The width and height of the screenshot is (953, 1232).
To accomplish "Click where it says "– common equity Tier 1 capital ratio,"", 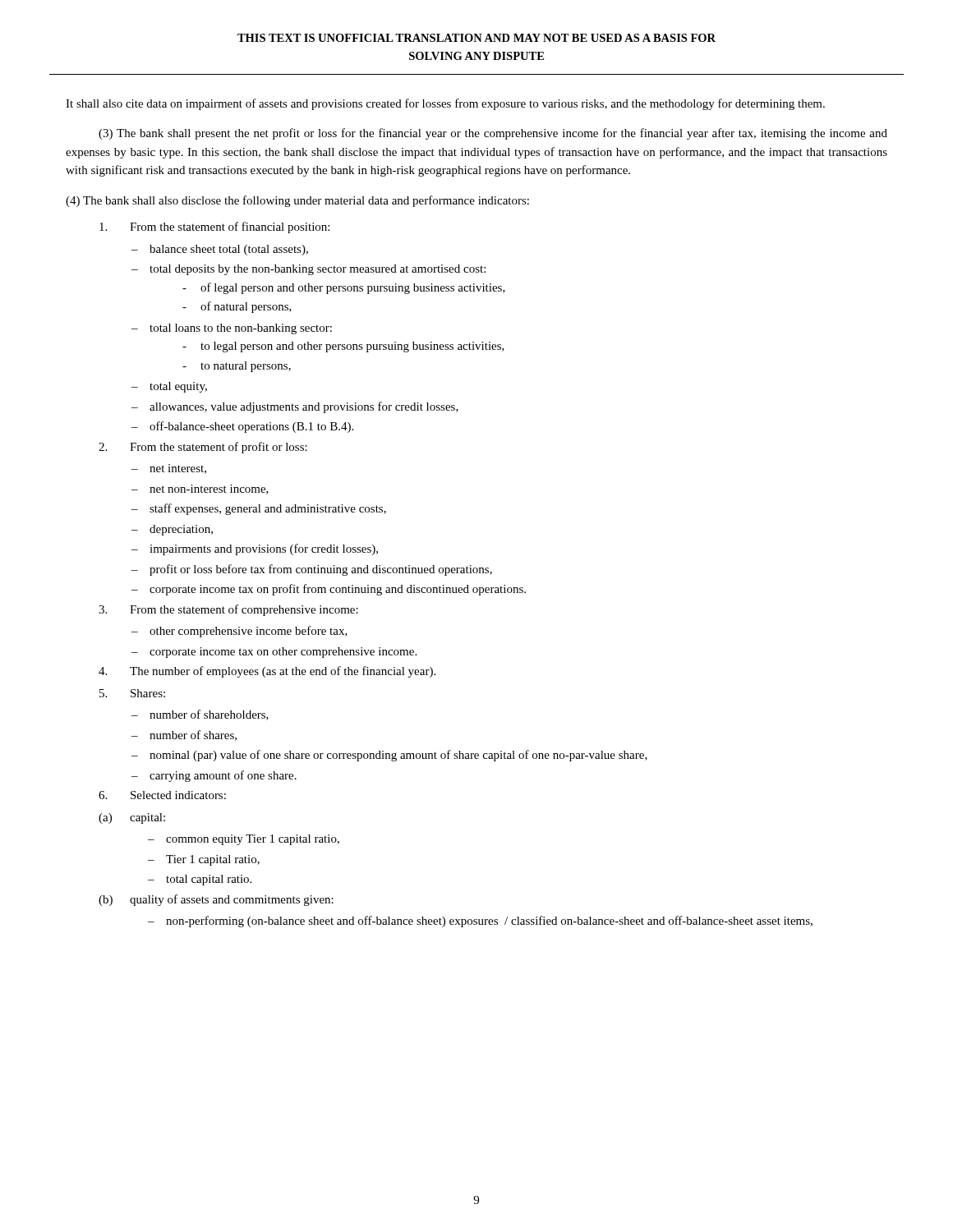I will click(x=244, y=840).
